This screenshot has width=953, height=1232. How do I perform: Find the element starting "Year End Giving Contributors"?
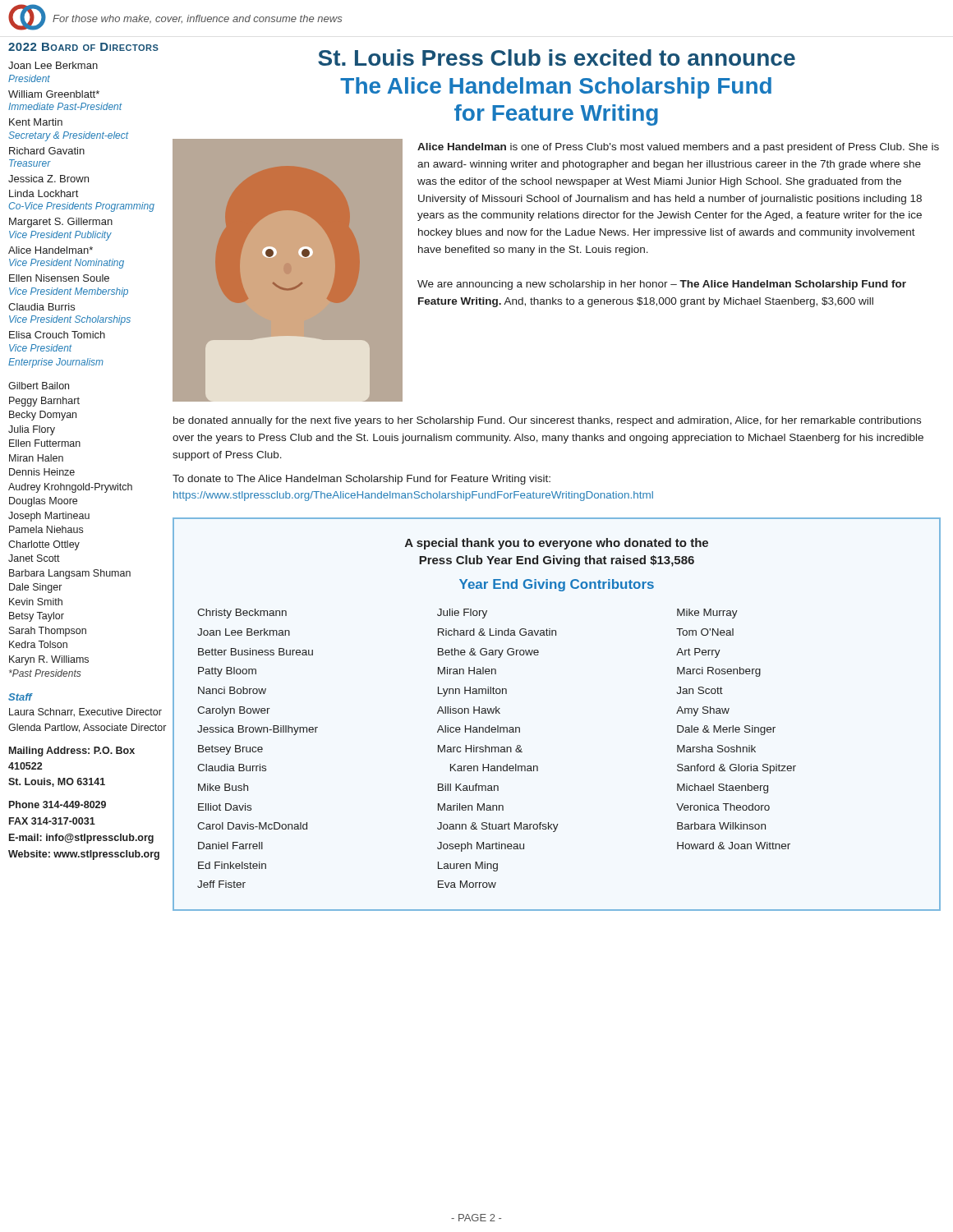point(557,585)
